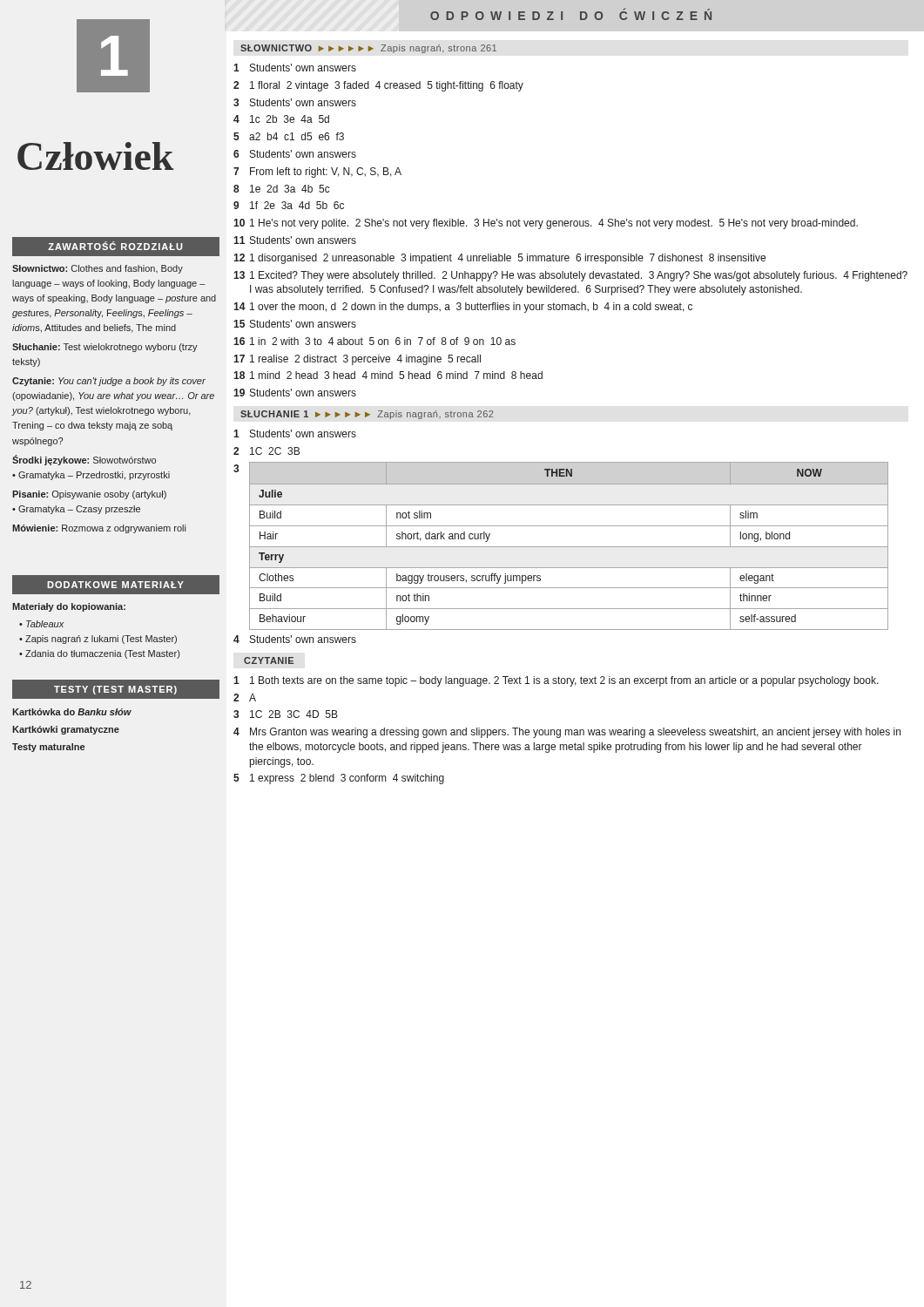Screen dimensions: 1307x924
Task: Click on the list item that reads "181 mind 2 head 3"
Action: [388, 376]
